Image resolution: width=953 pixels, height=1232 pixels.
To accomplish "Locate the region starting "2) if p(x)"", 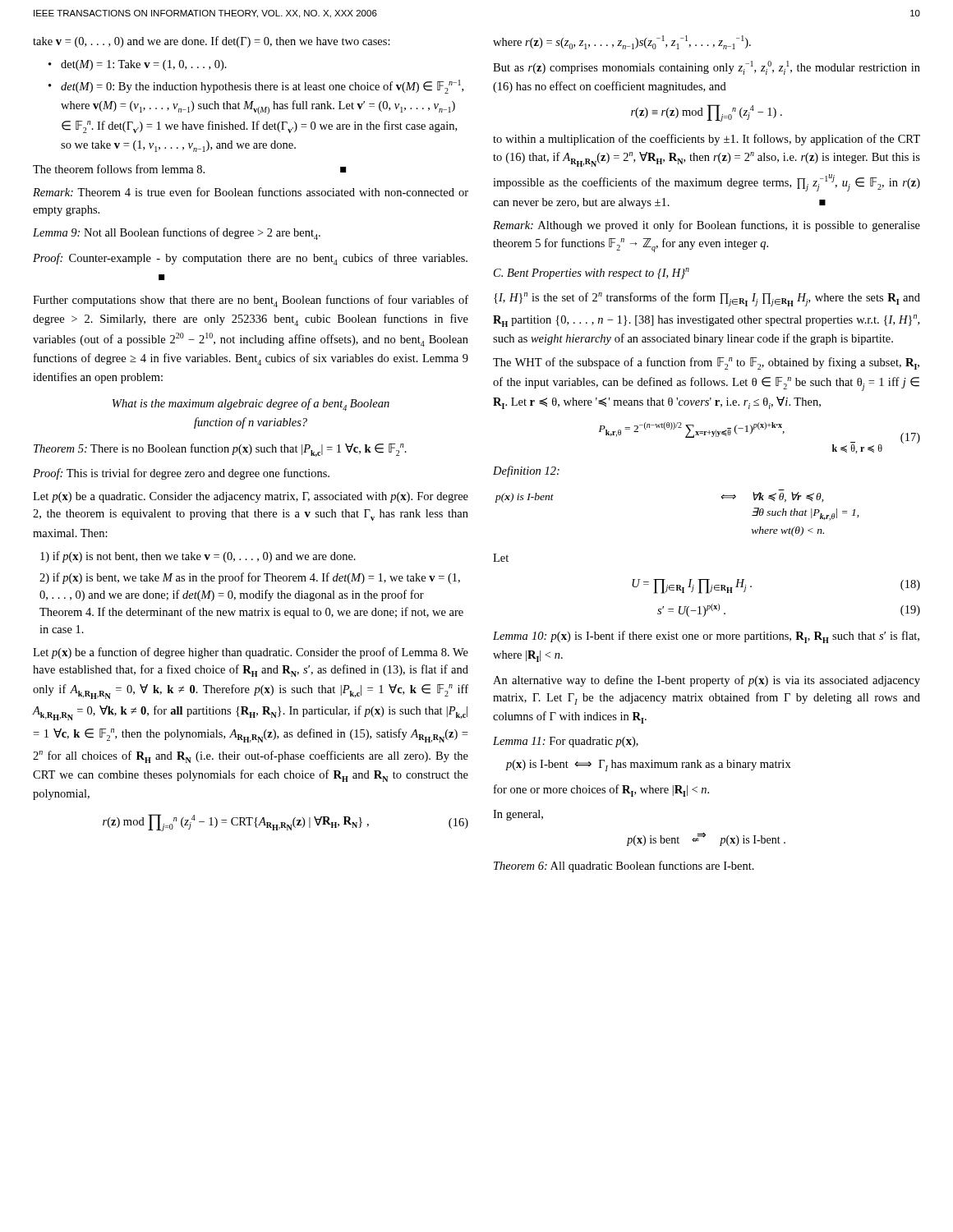I will tap(251, 603).
